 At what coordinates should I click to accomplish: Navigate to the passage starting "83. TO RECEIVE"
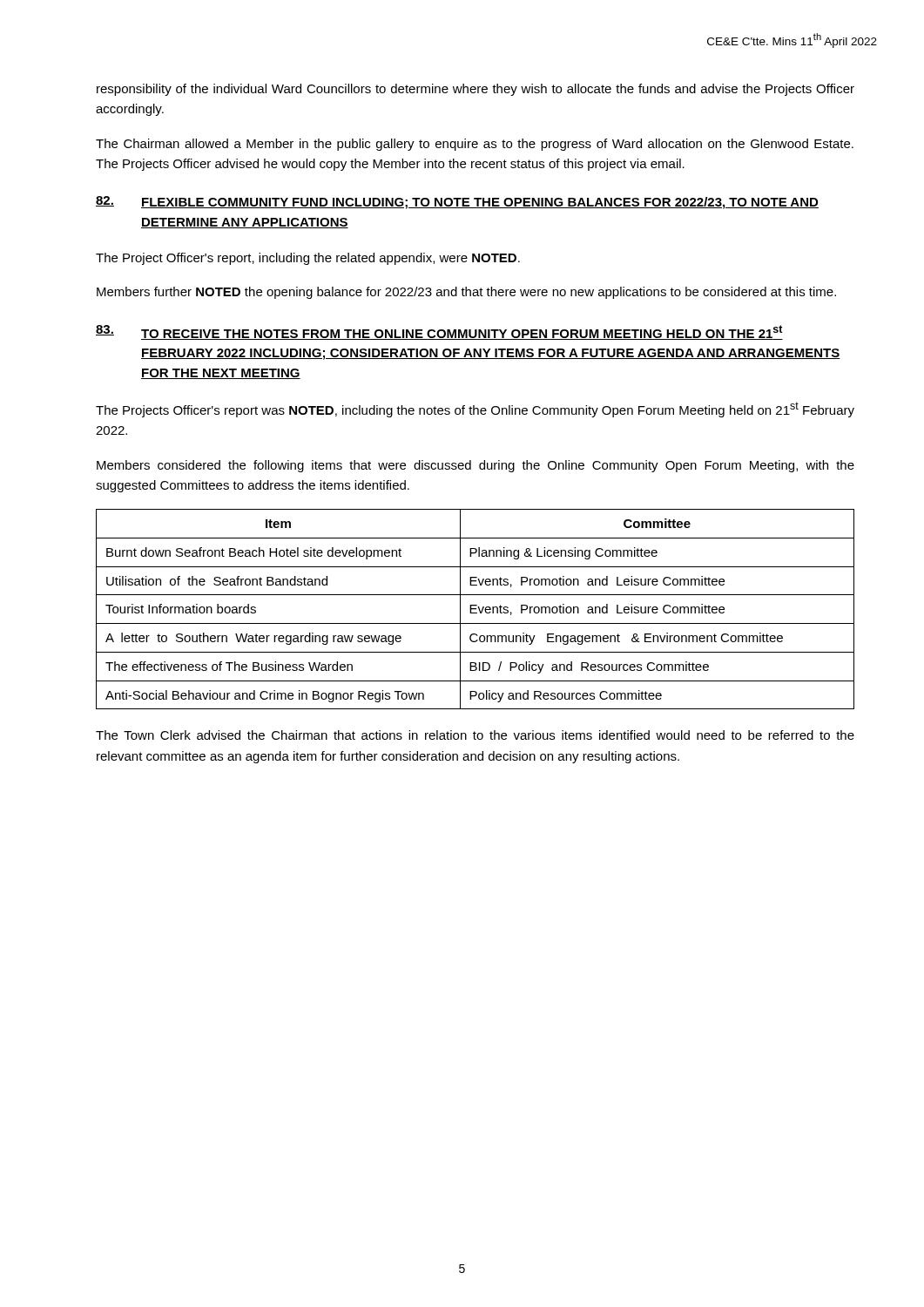[475, 352]
